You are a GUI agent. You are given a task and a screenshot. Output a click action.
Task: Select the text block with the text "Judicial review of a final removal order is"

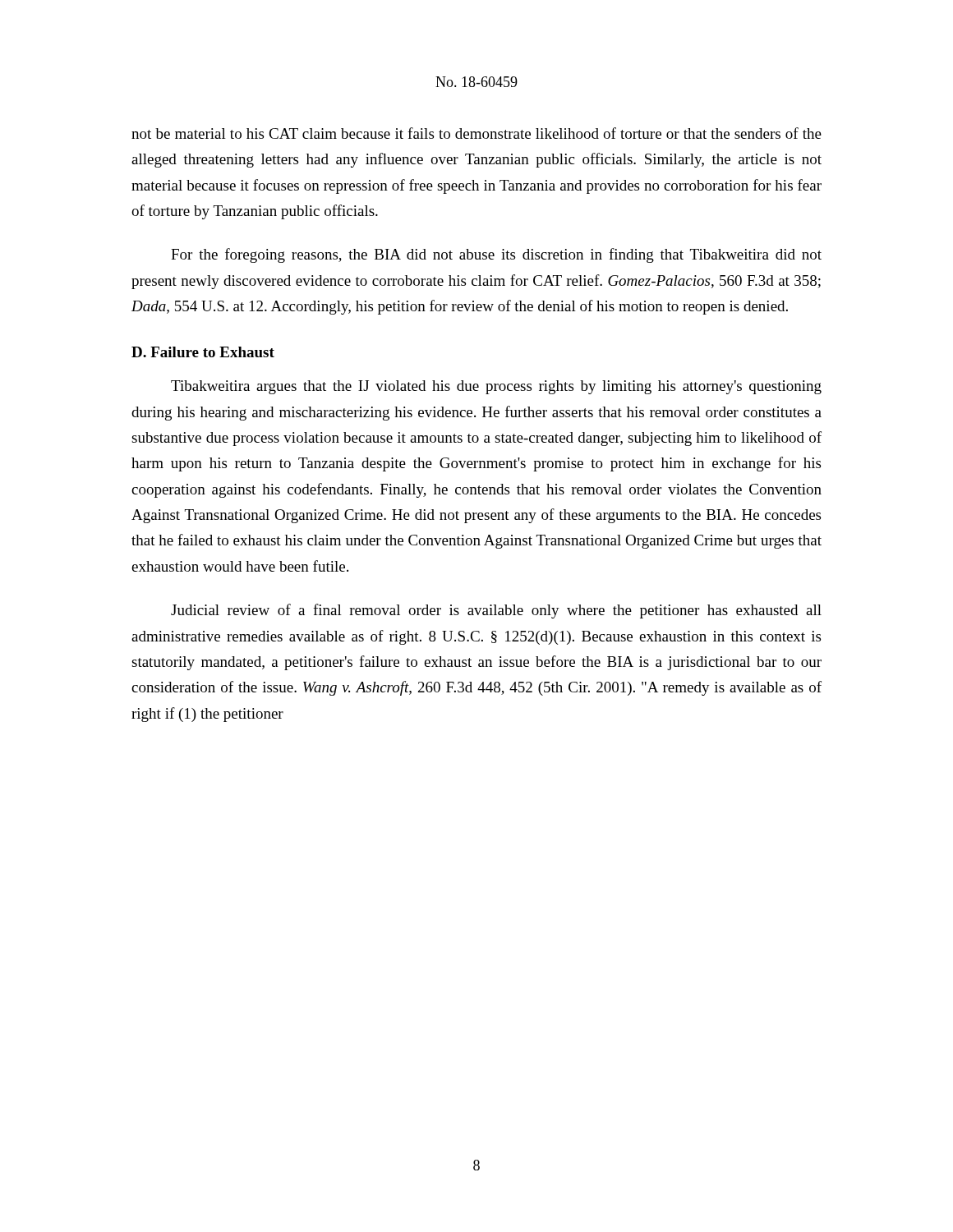[476, 661]
